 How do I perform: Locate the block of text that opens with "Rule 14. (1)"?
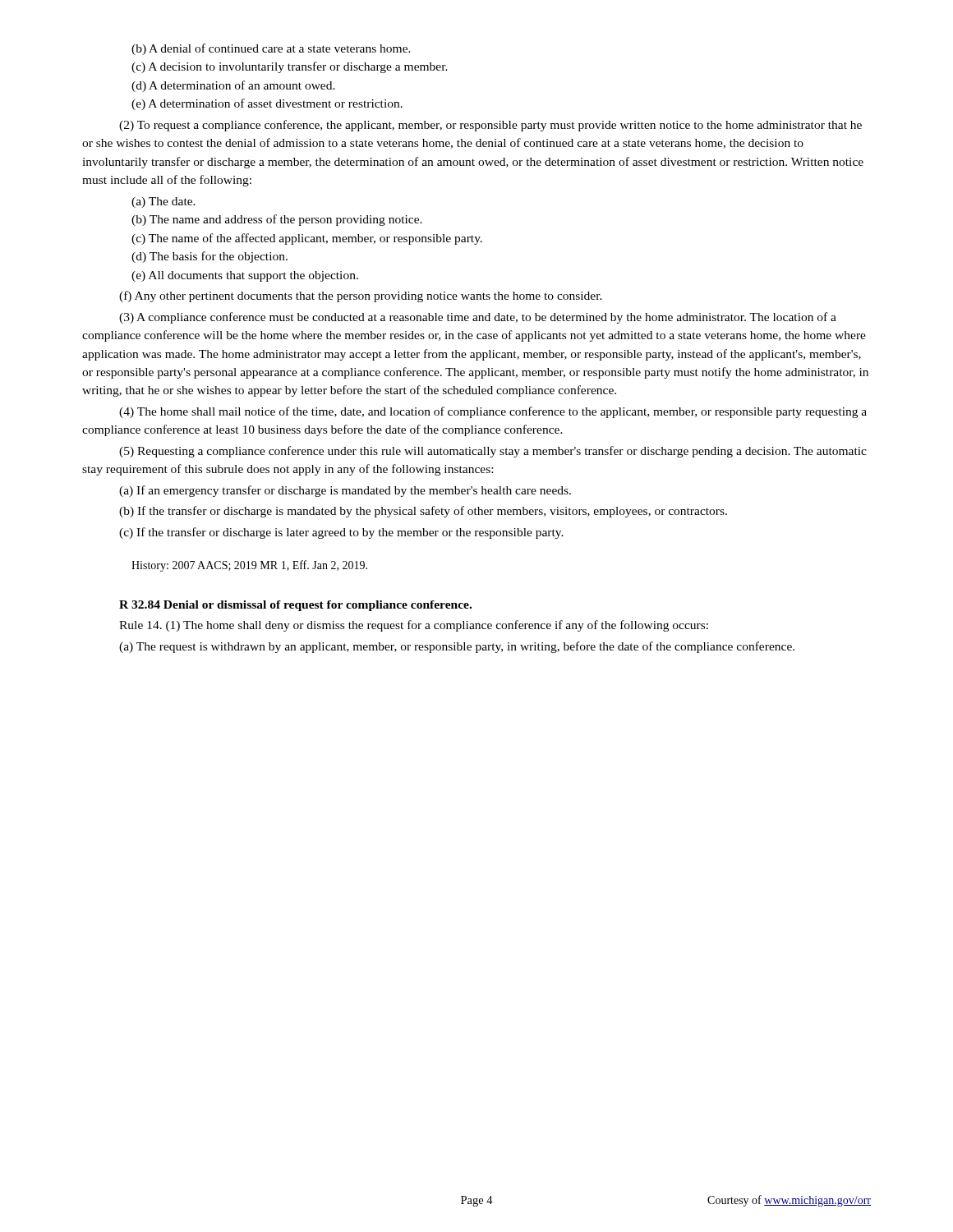click(x=476, y=625)
